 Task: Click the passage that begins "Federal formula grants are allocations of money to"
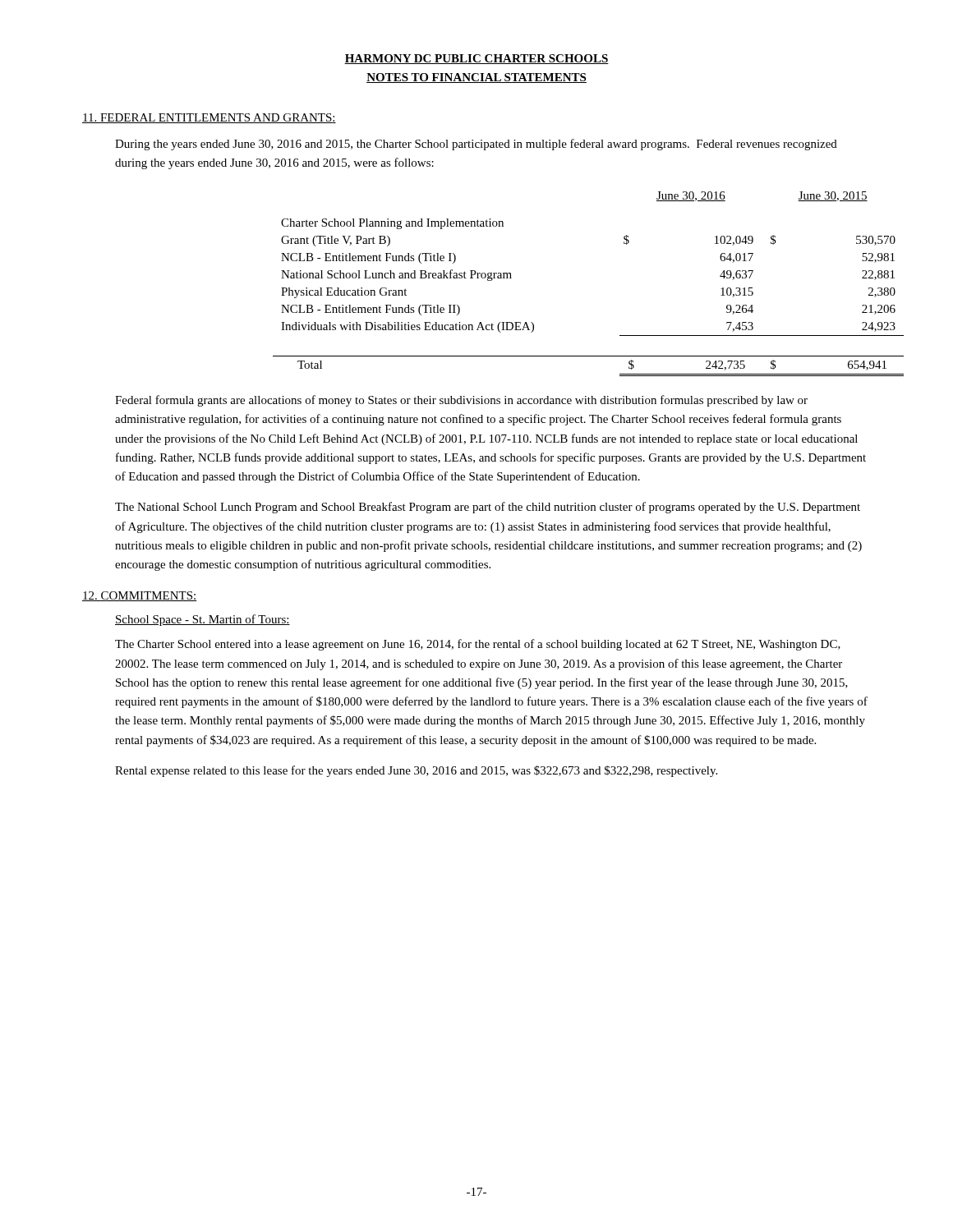[491, 438]
